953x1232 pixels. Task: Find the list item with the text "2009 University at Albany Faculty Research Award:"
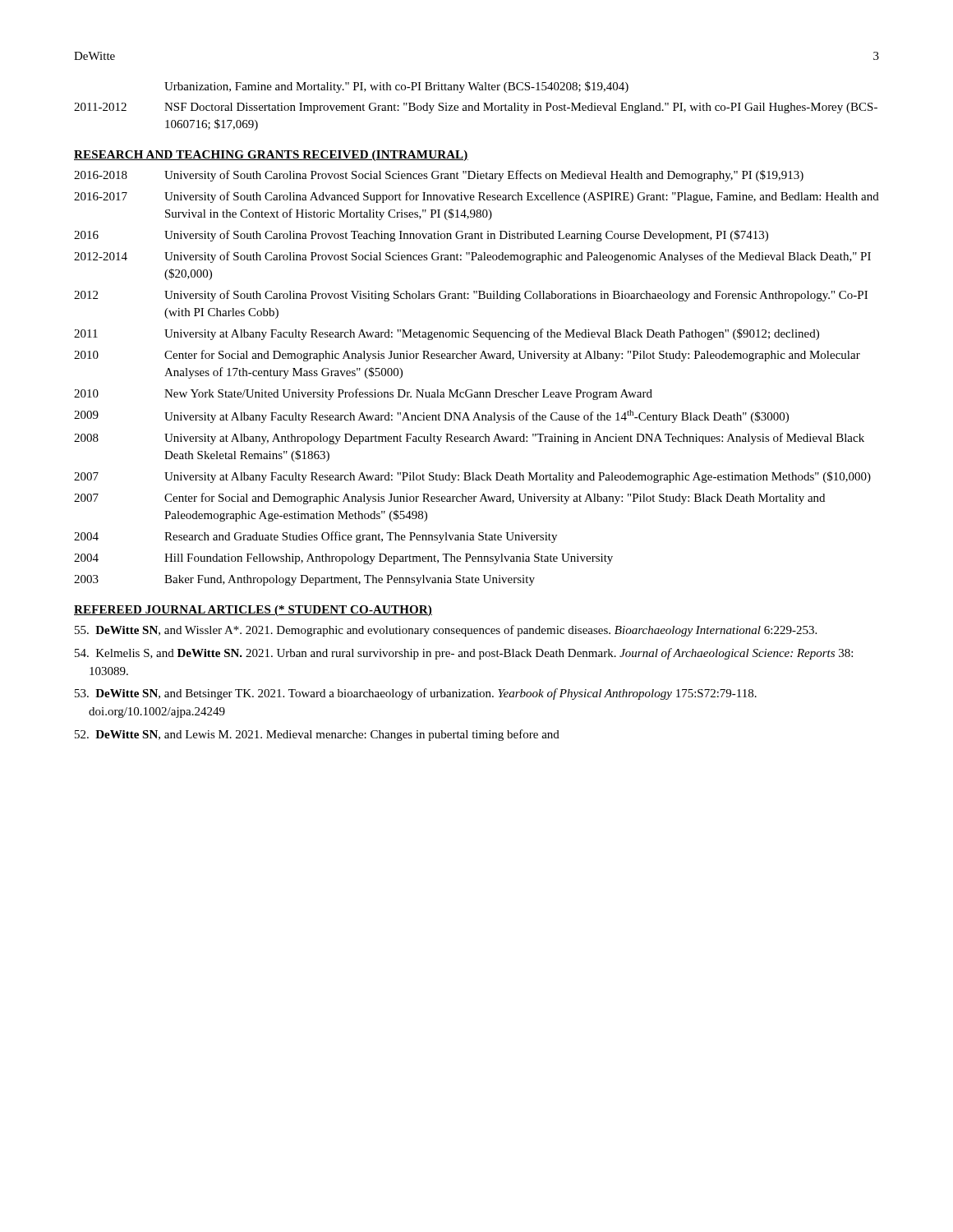pyautogui.click(x=476, y=416)
